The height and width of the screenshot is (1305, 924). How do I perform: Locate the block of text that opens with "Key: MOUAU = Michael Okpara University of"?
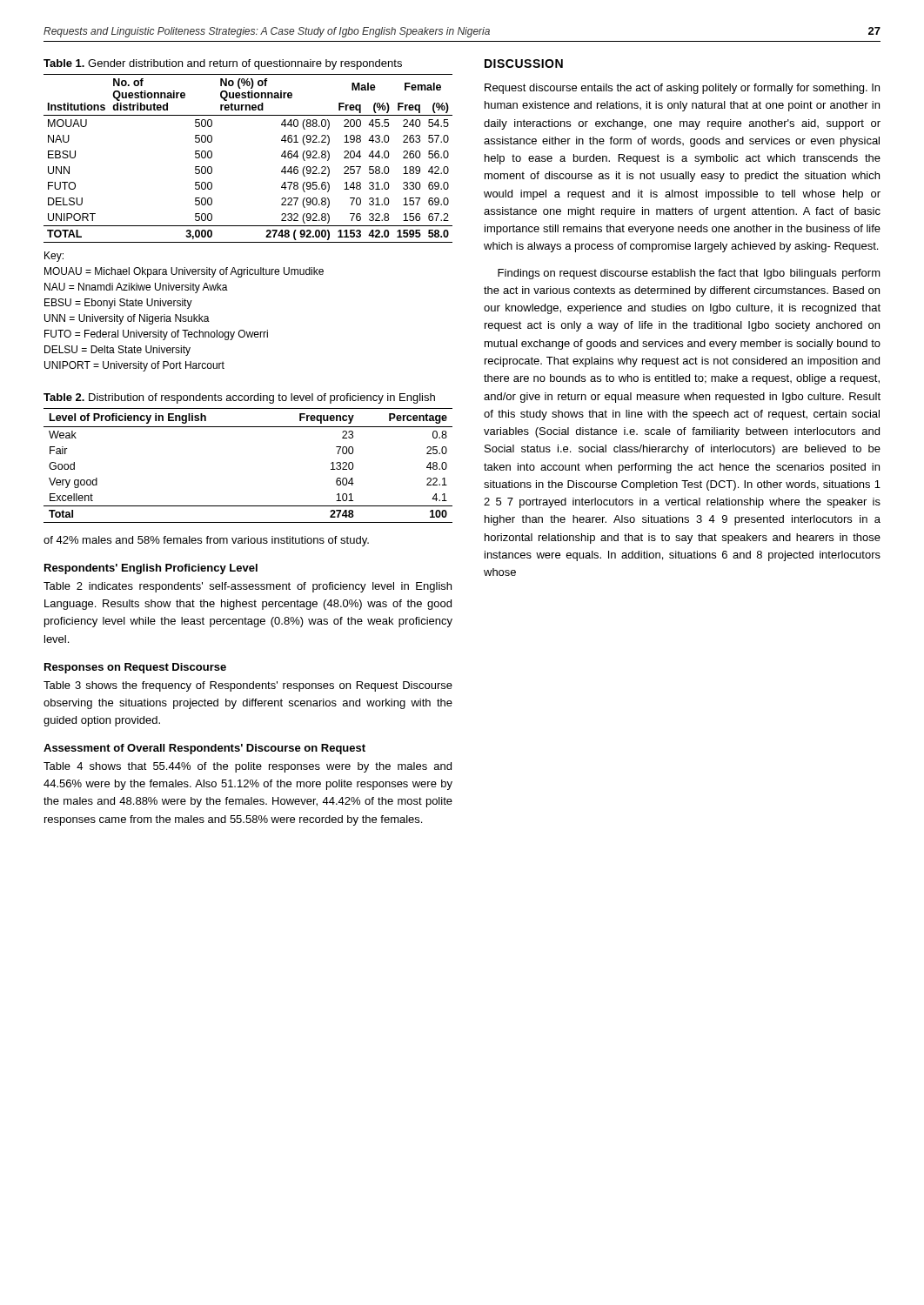click(184, 311)
